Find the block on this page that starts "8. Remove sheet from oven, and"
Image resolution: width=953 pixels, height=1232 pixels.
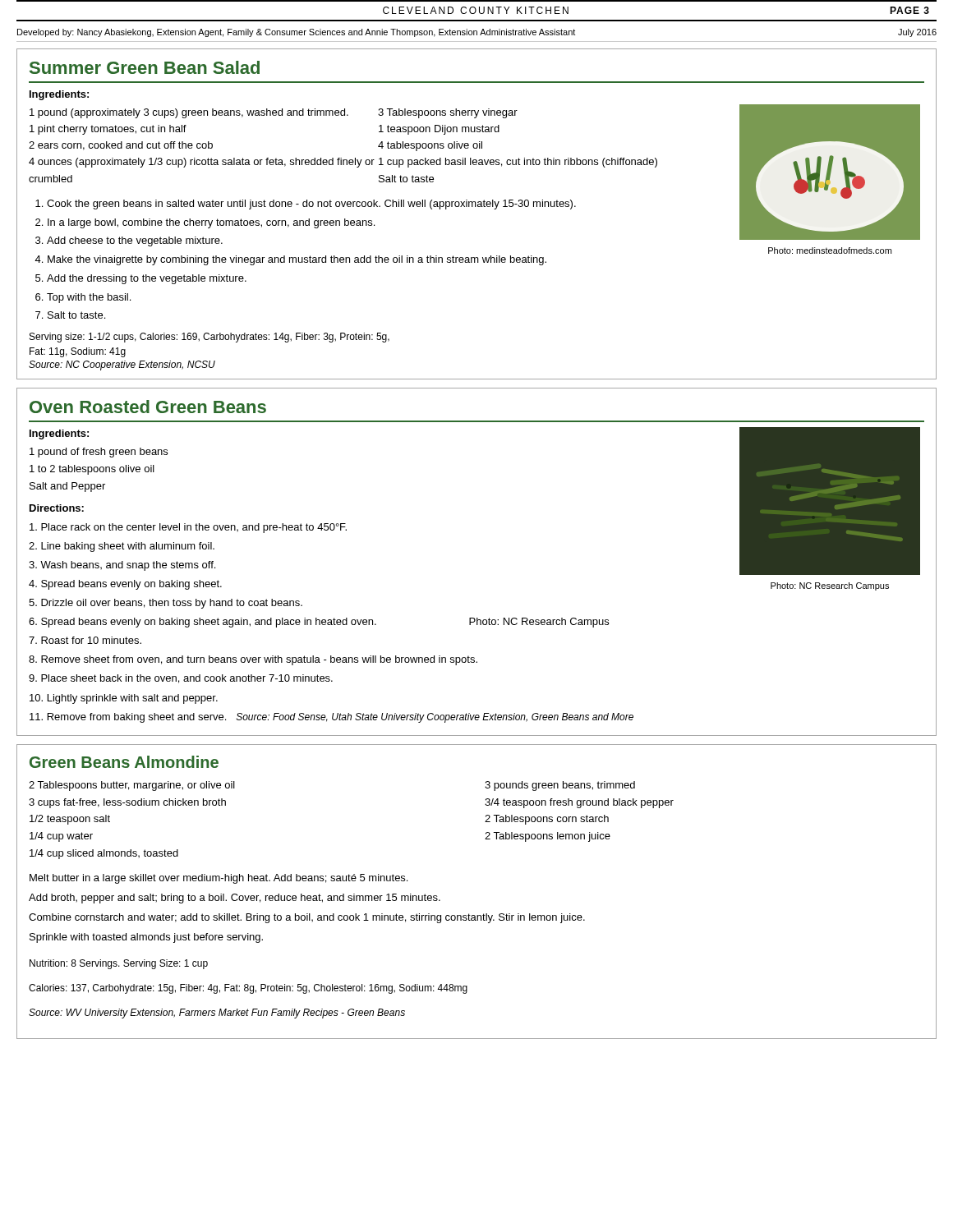pyautogui.click(x=253, y=659)
